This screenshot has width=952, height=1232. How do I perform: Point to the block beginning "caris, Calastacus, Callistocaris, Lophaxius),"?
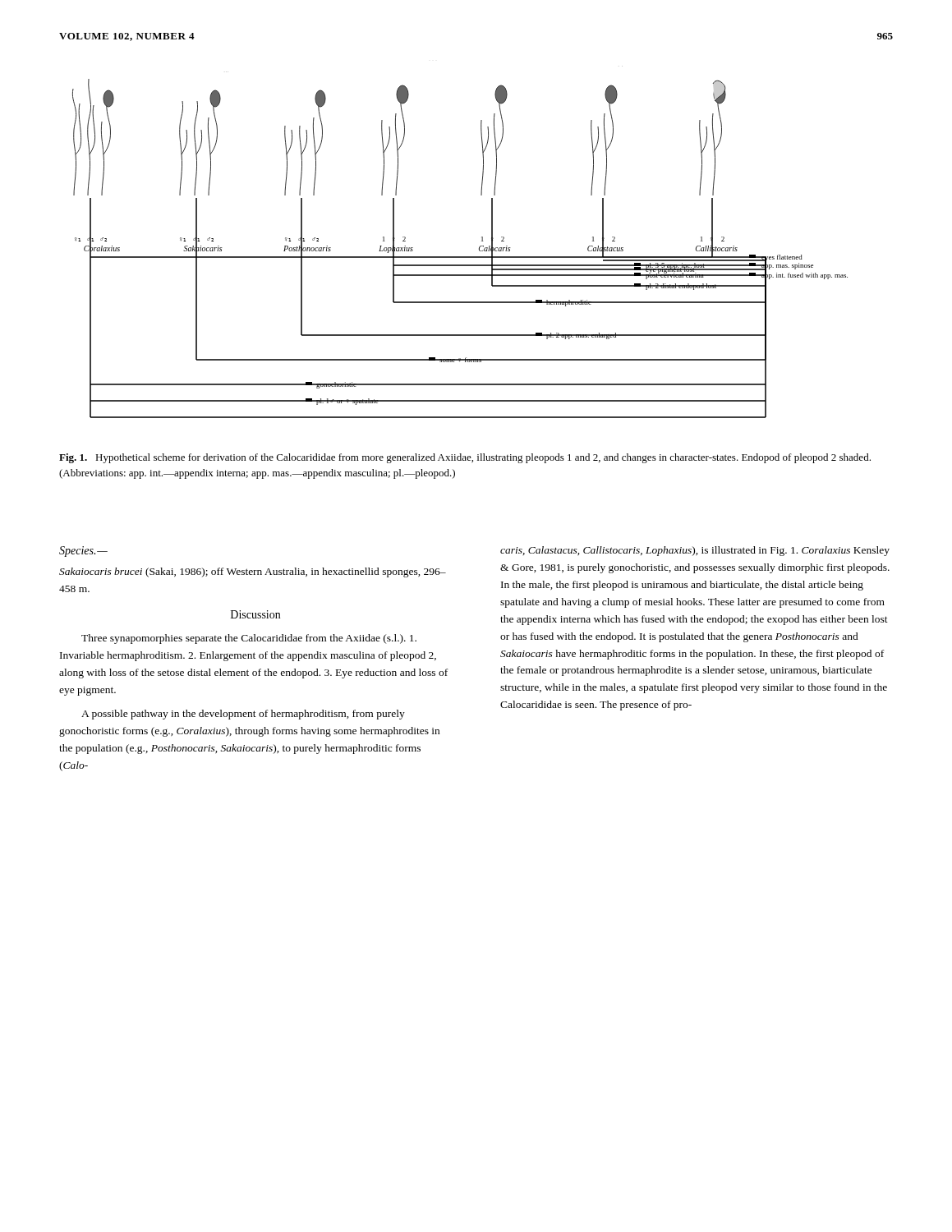tap(695, 627)
